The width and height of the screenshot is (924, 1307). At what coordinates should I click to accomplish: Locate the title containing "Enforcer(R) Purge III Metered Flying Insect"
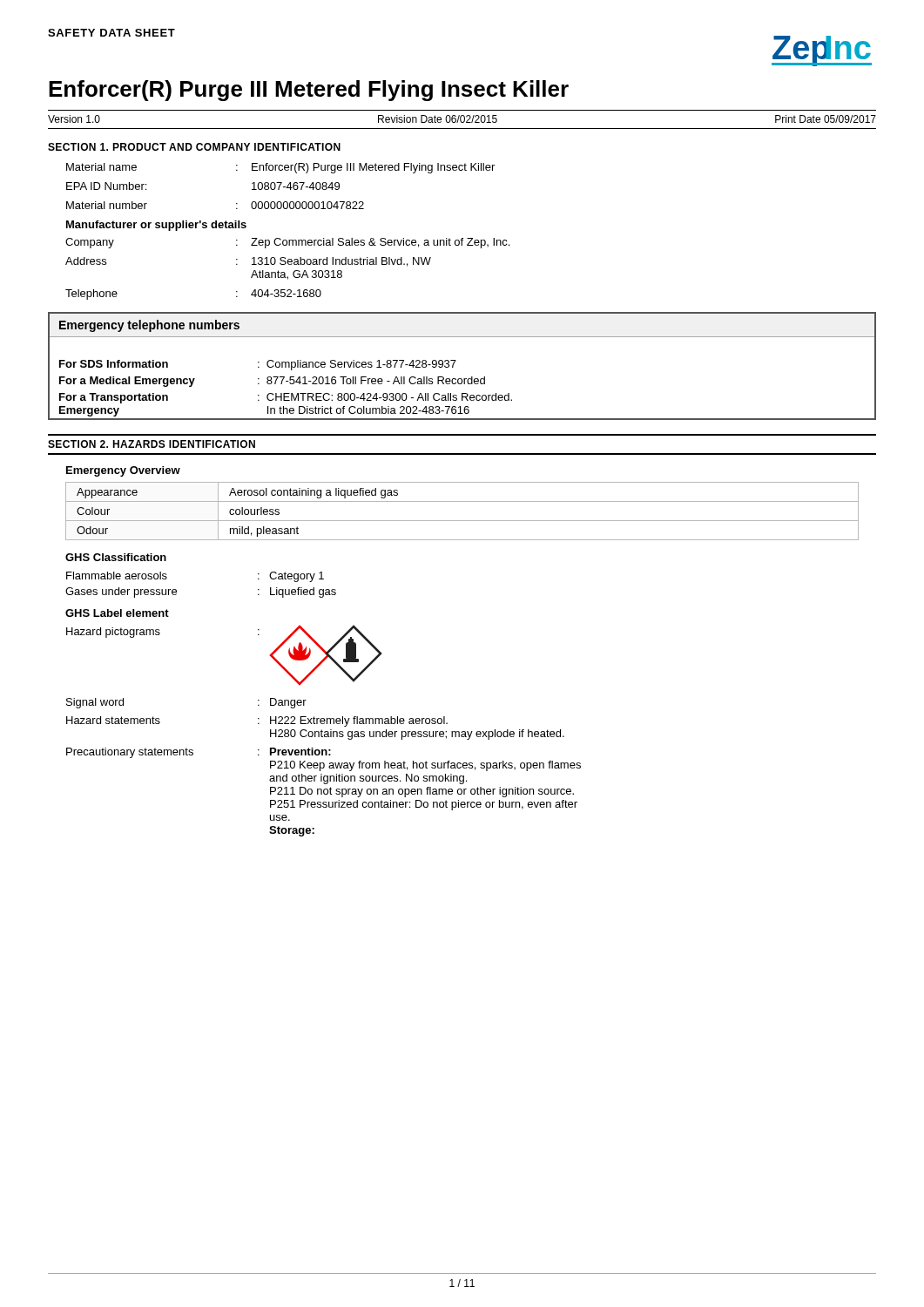[308, 89]
